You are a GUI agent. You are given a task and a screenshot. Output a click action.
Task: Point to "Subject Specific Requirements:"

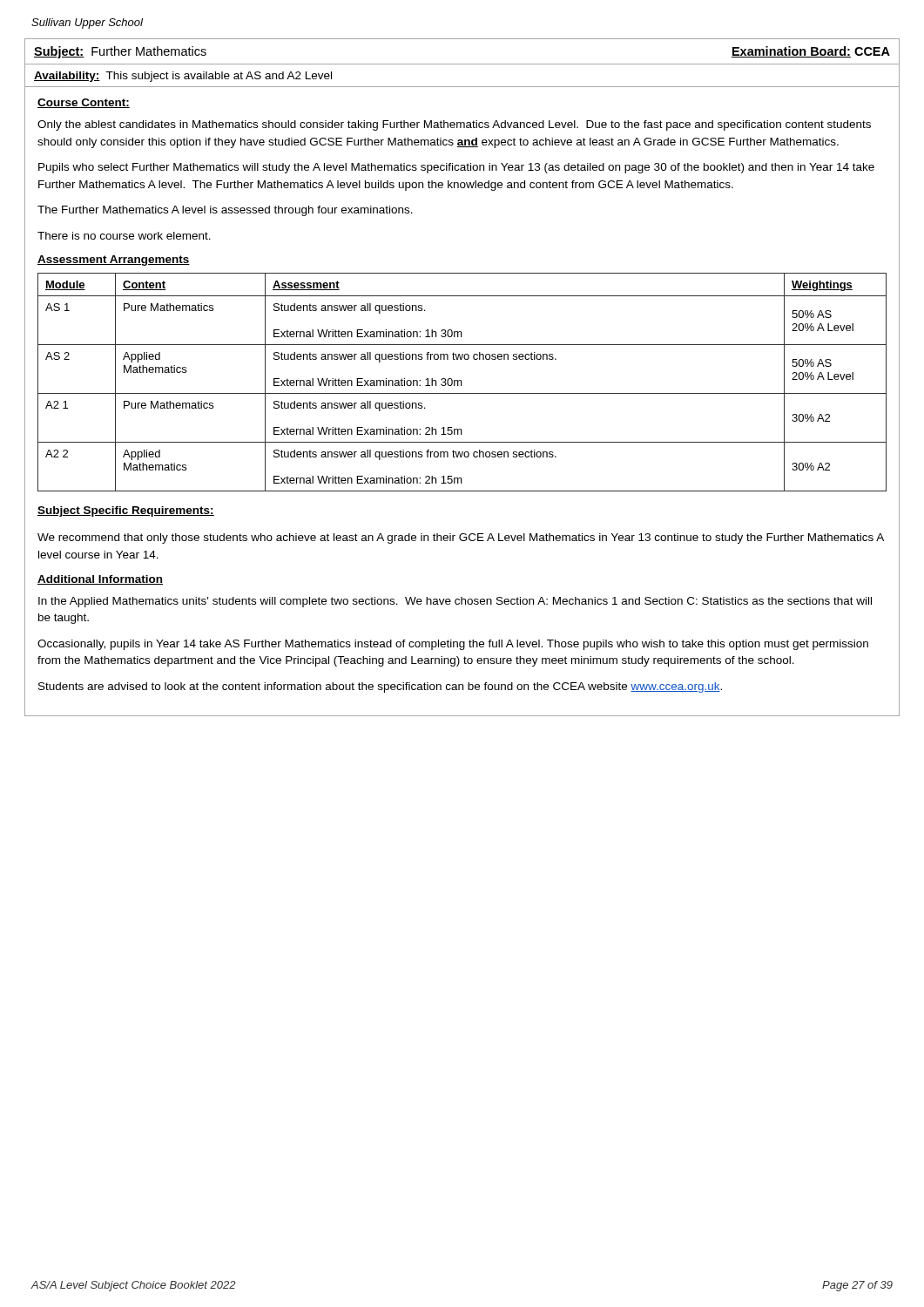click(126, 511)
